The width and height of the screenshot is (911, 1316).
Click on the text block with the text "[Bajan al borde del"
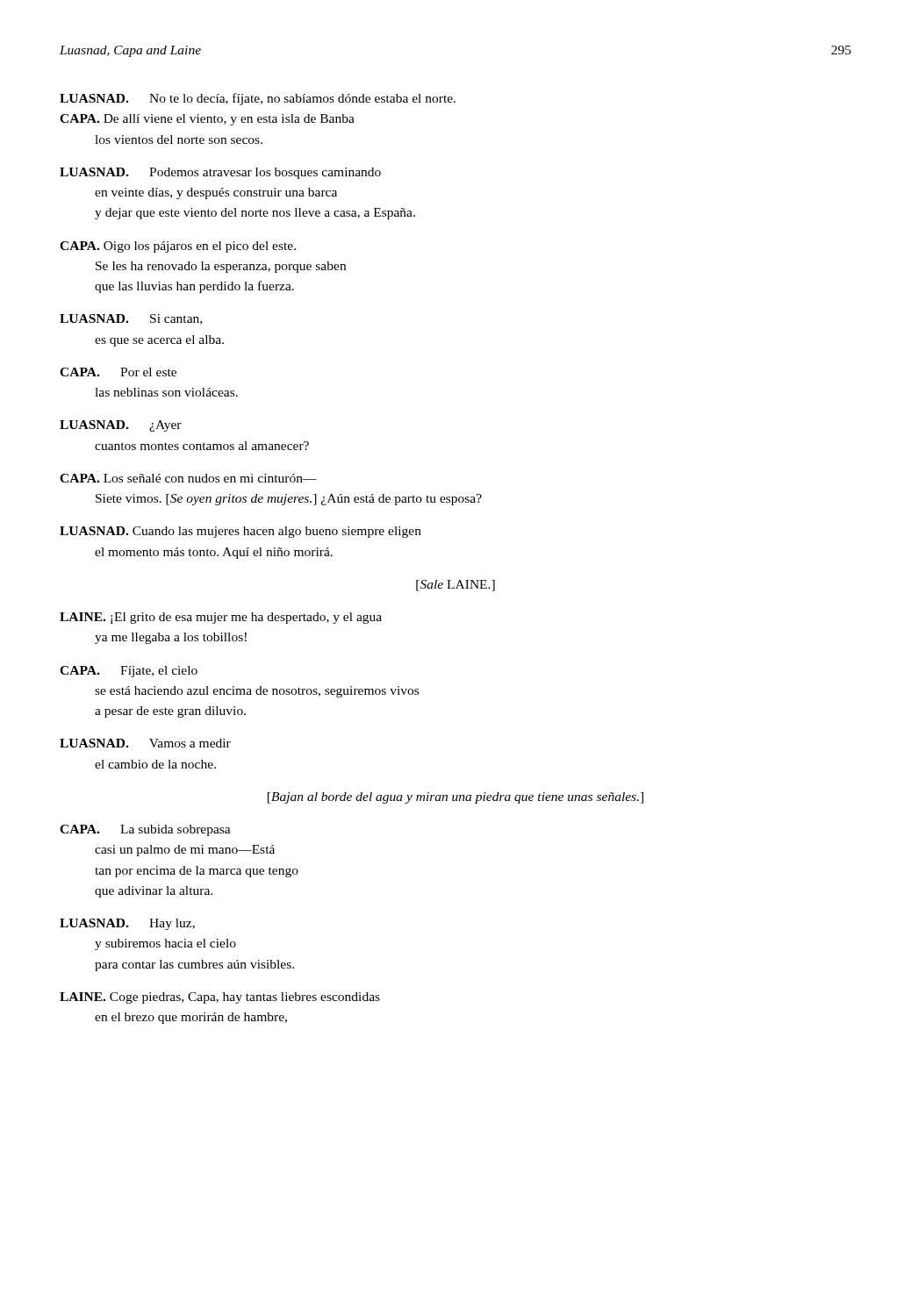point(456,796)
